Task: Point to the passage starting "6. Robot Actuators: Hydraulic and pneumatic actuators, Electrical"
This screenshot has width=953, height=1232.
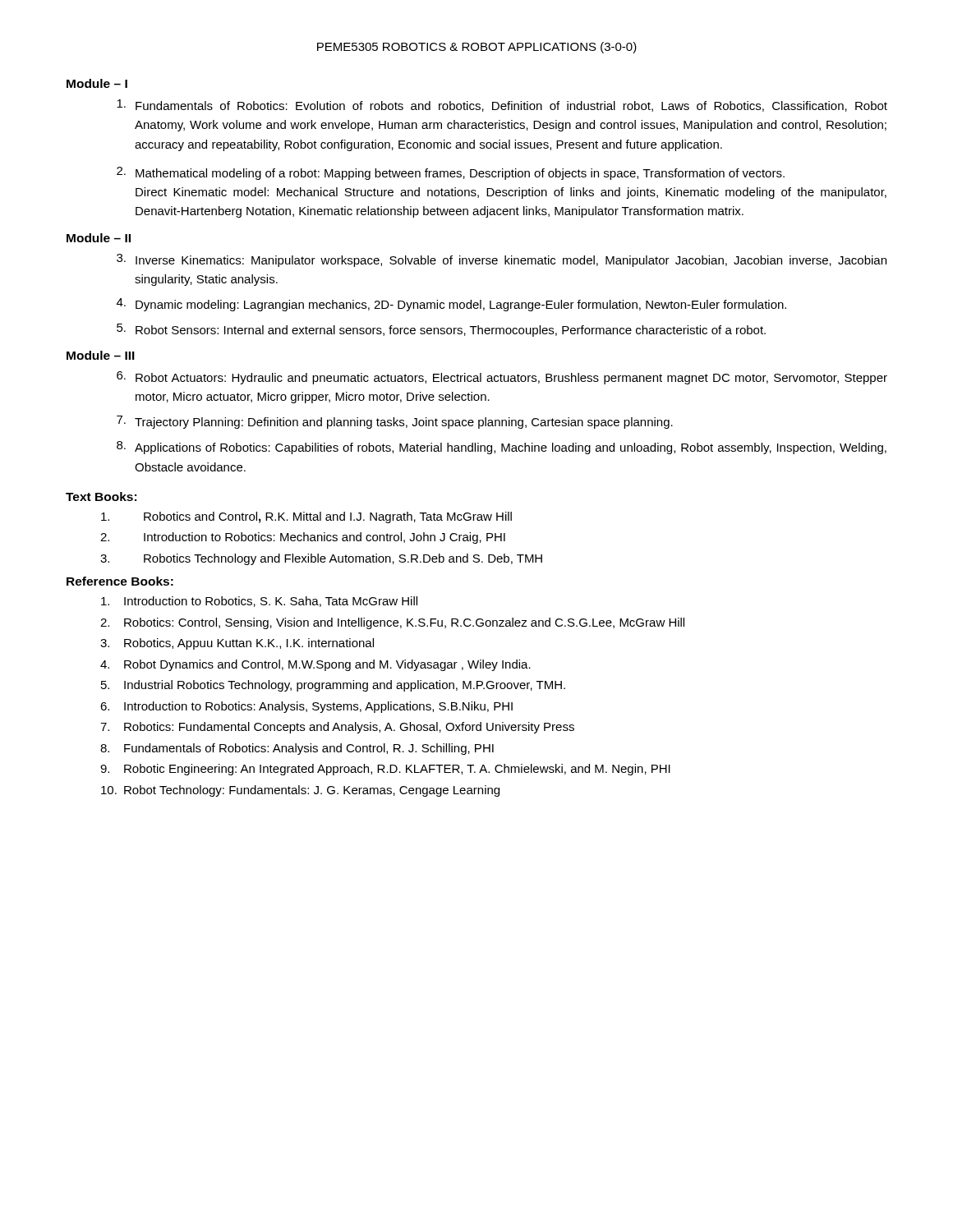Action: coord(494,387)
